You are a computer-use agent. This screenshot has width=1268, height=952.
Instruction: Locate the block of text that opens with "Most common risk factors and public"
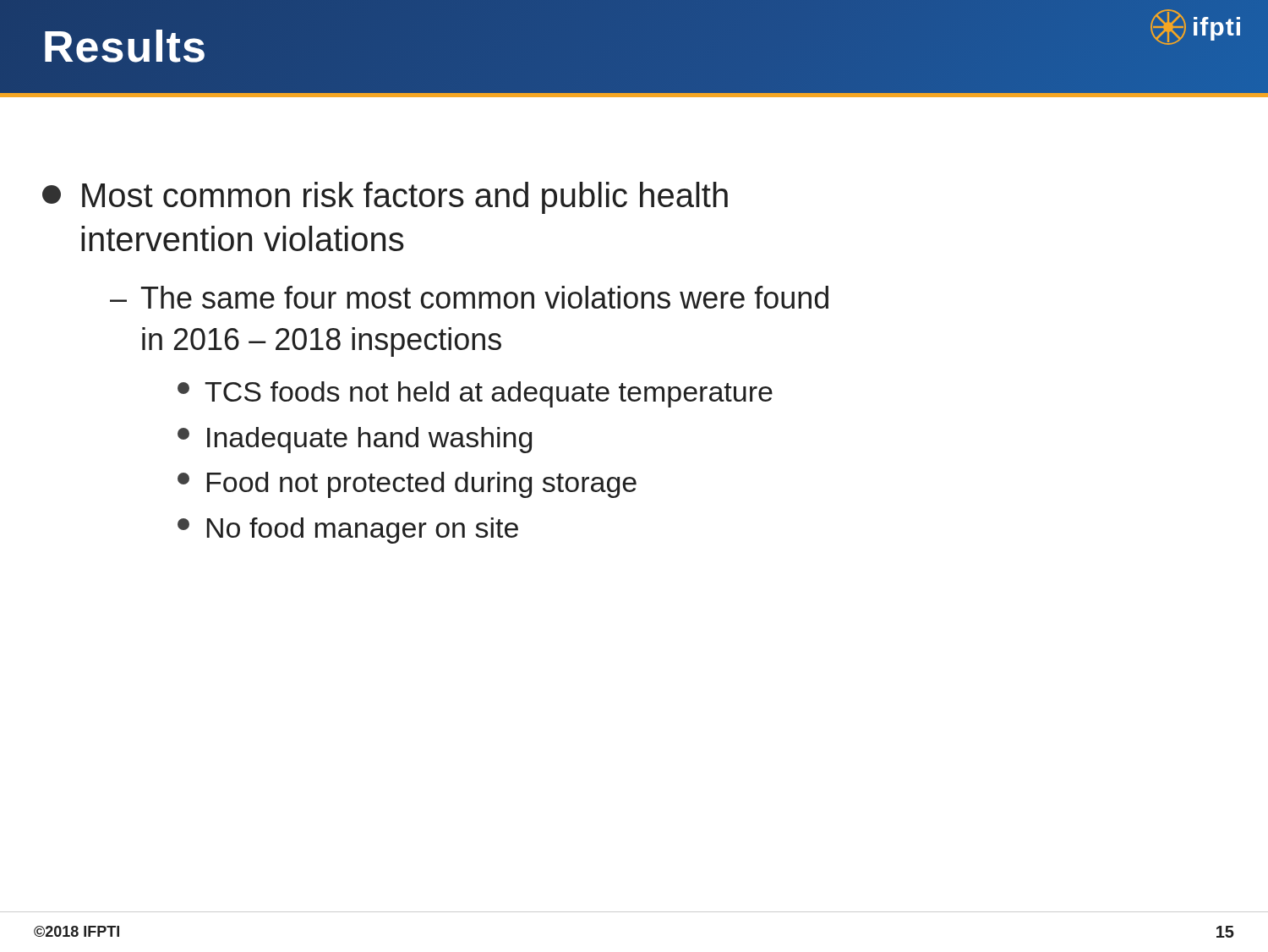tap(386, 217)
